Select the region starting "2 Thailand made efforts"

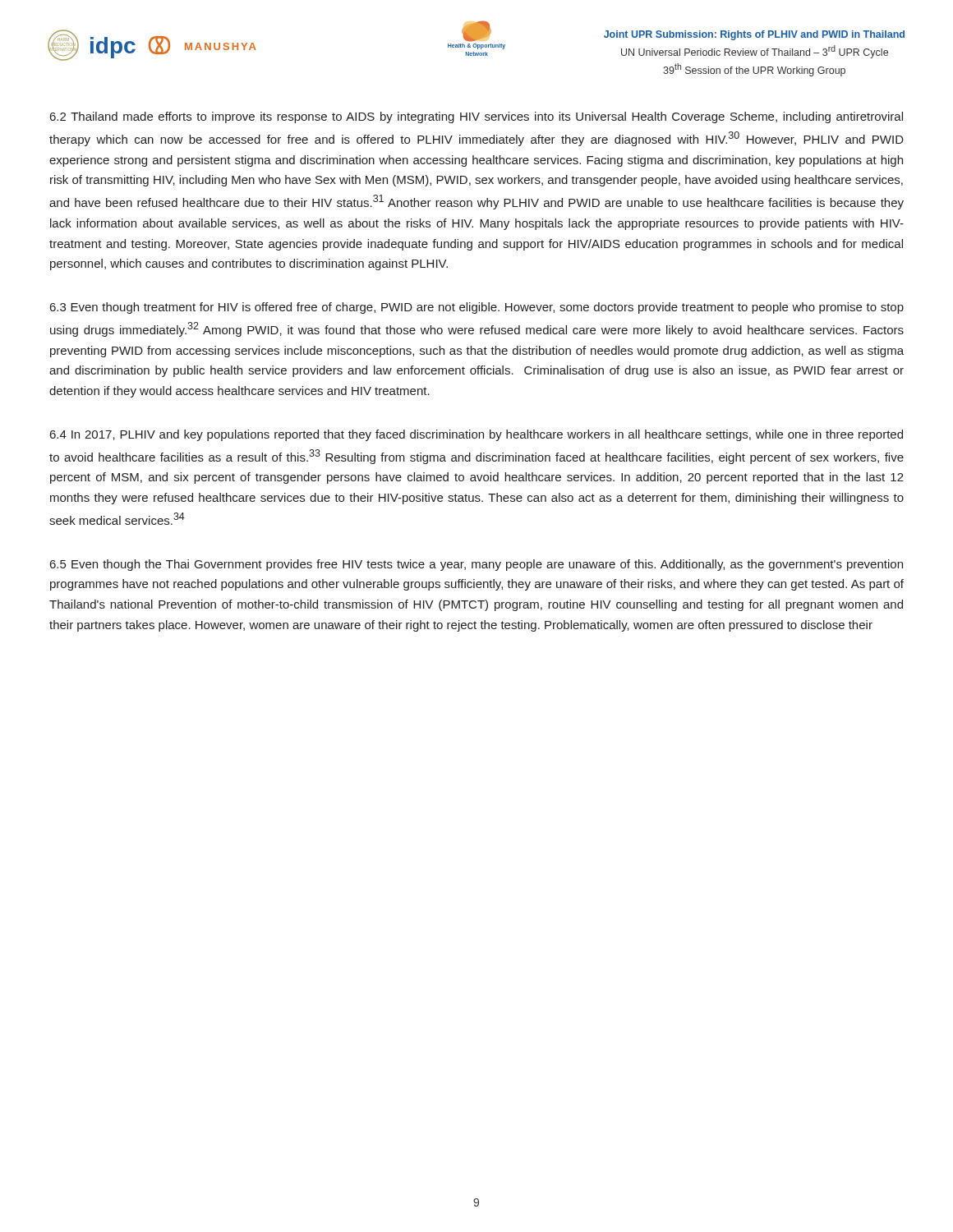point(476,190)
